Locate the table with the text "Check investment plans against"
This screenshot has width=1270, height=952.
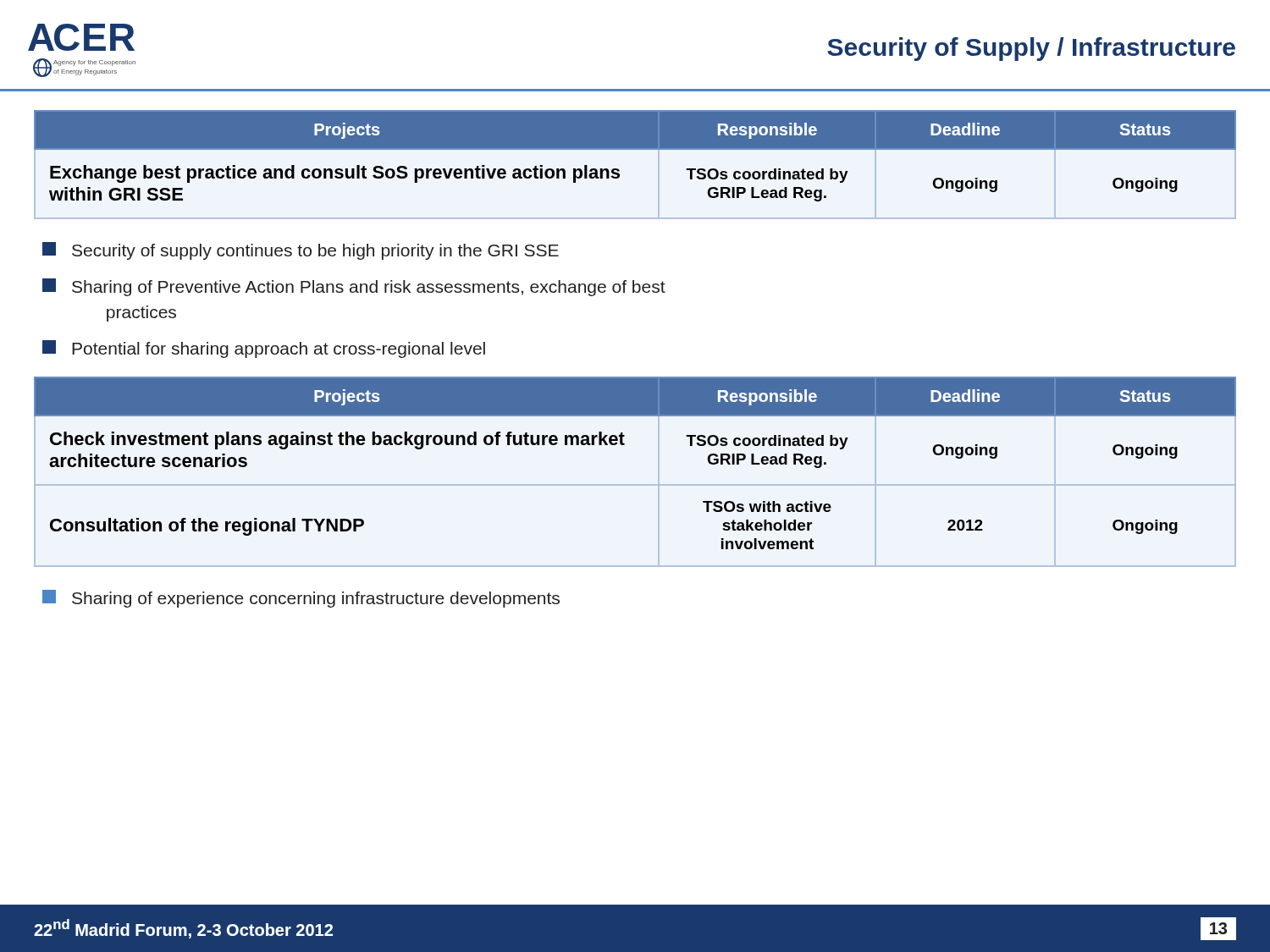tap(635, 471)
